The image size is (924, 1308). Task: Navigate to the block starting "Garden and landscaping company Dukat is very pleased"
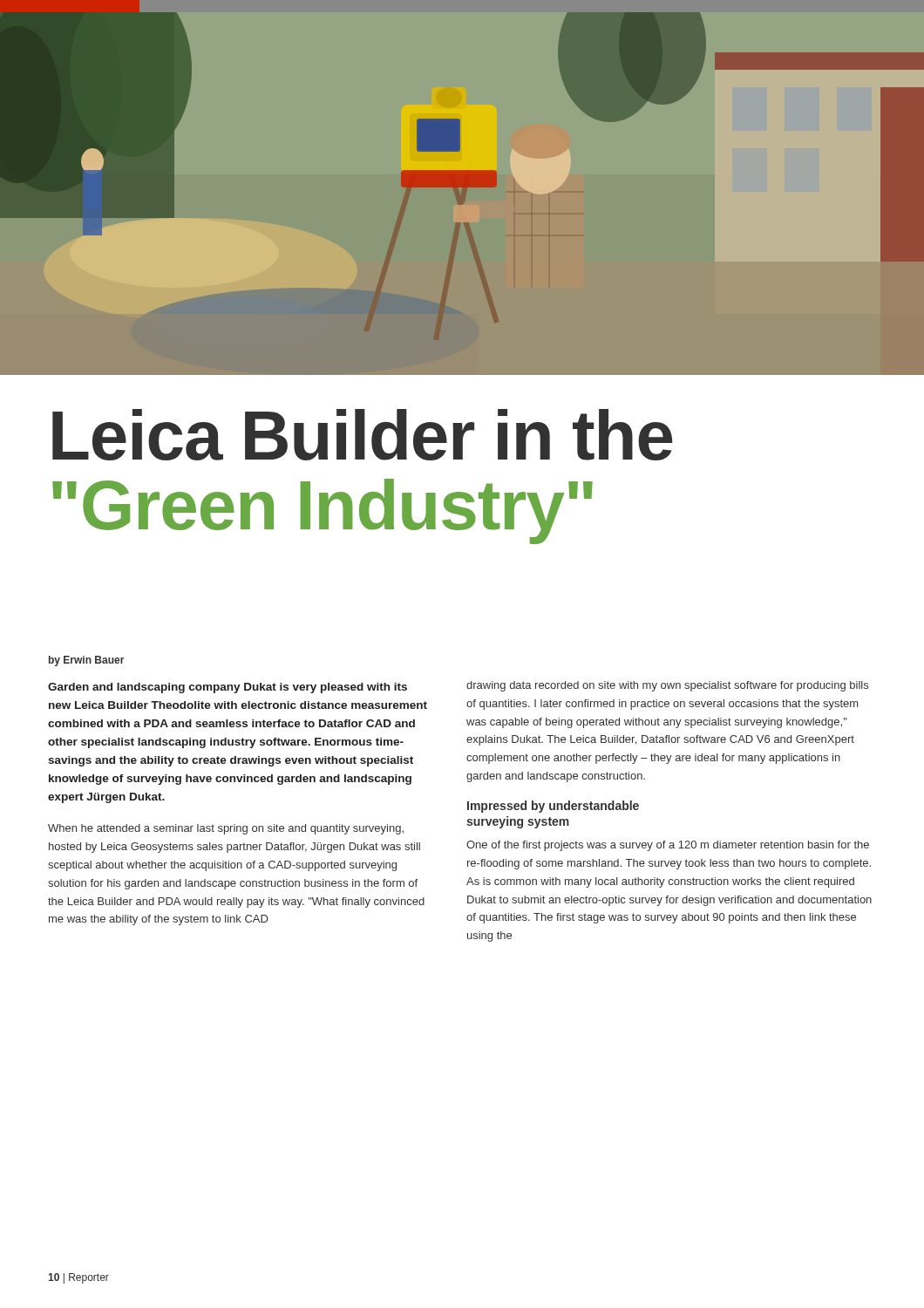click(238, 741)
